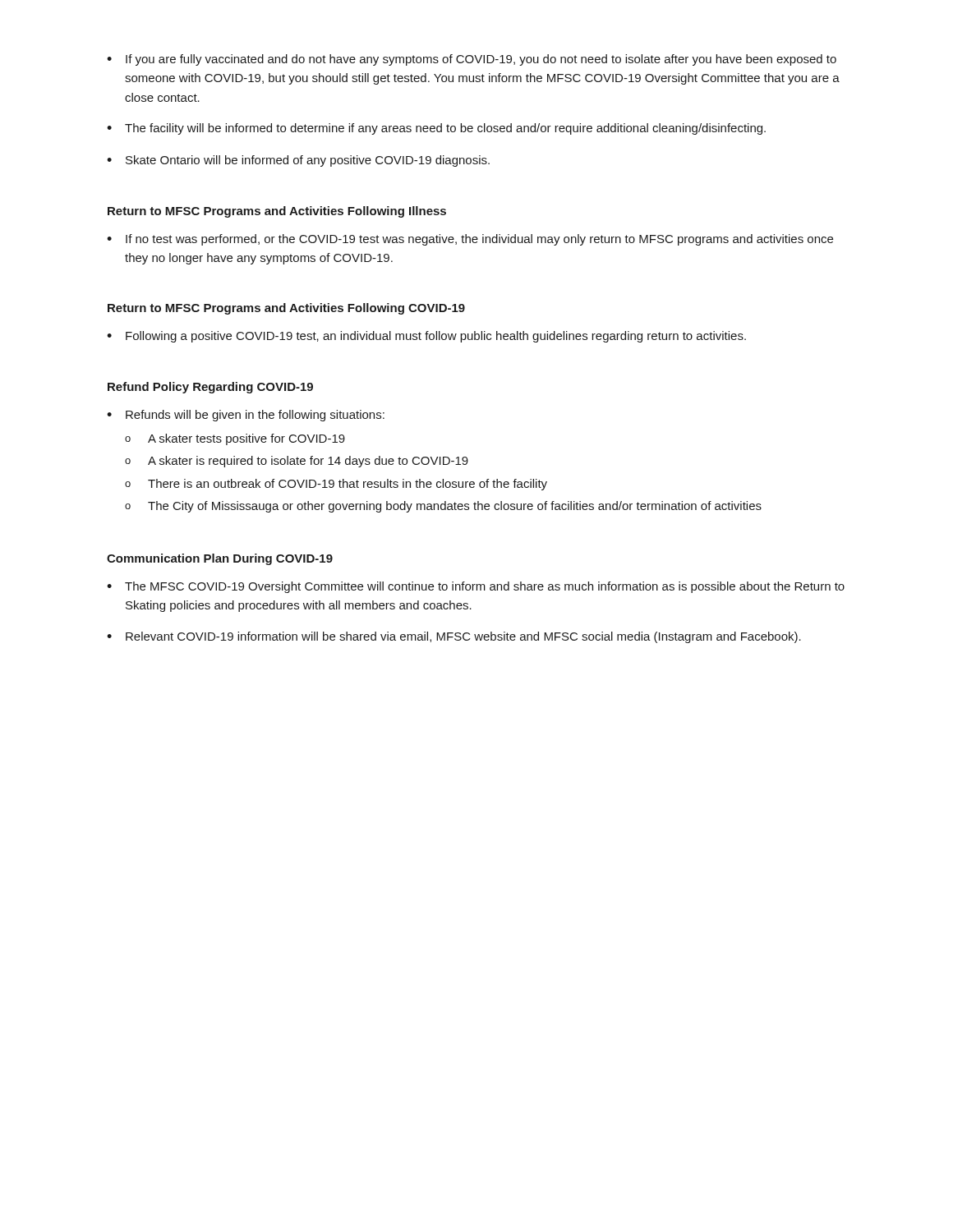Select the passage starting "• Following a positive COVID-19 test,"
The width and height of the screenshot is (953, 1232).
[x=427, y=336]
